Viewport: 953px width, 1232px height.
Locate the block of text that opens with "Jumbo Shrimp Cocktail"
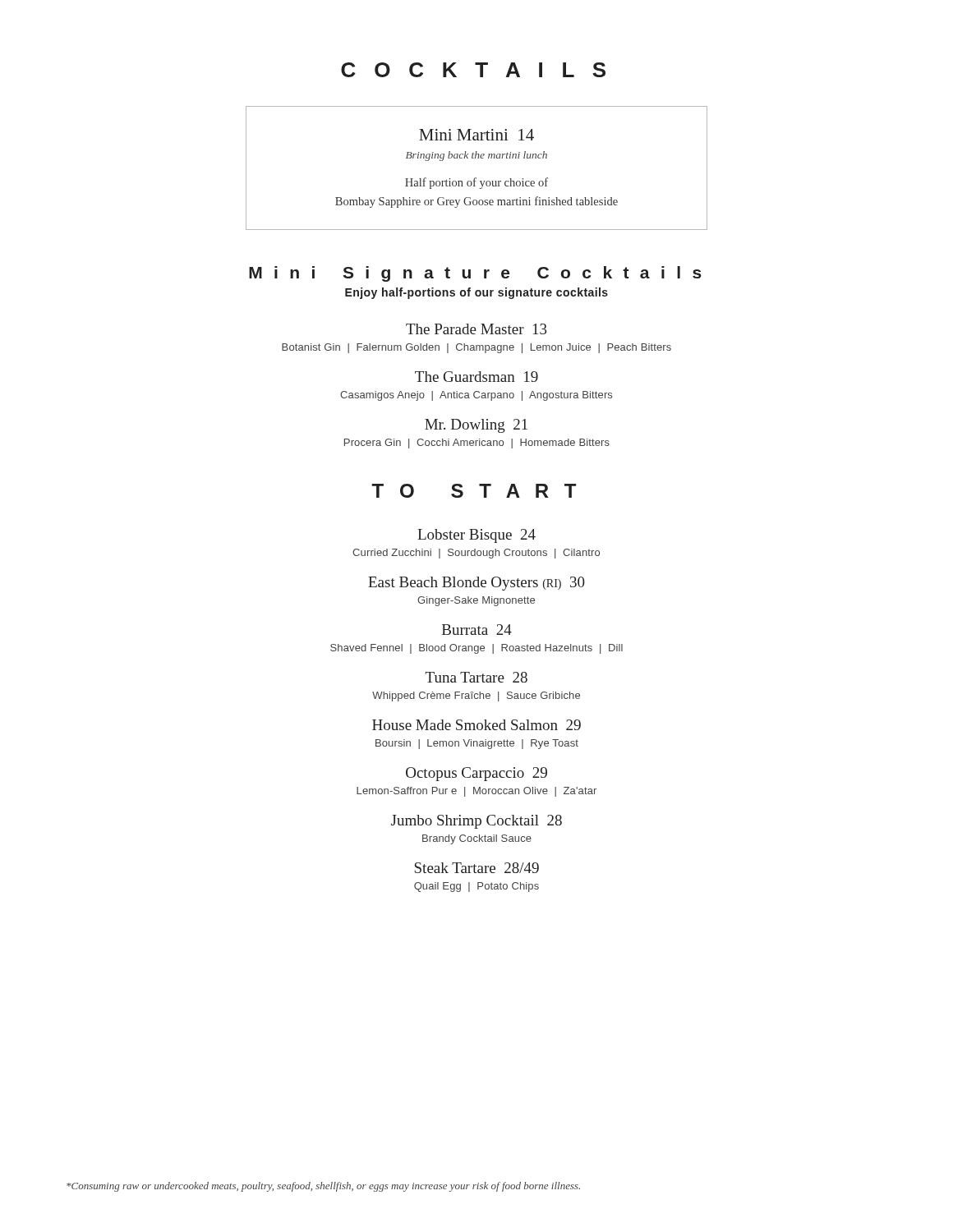pyautogui.click(x=476, y=828)
